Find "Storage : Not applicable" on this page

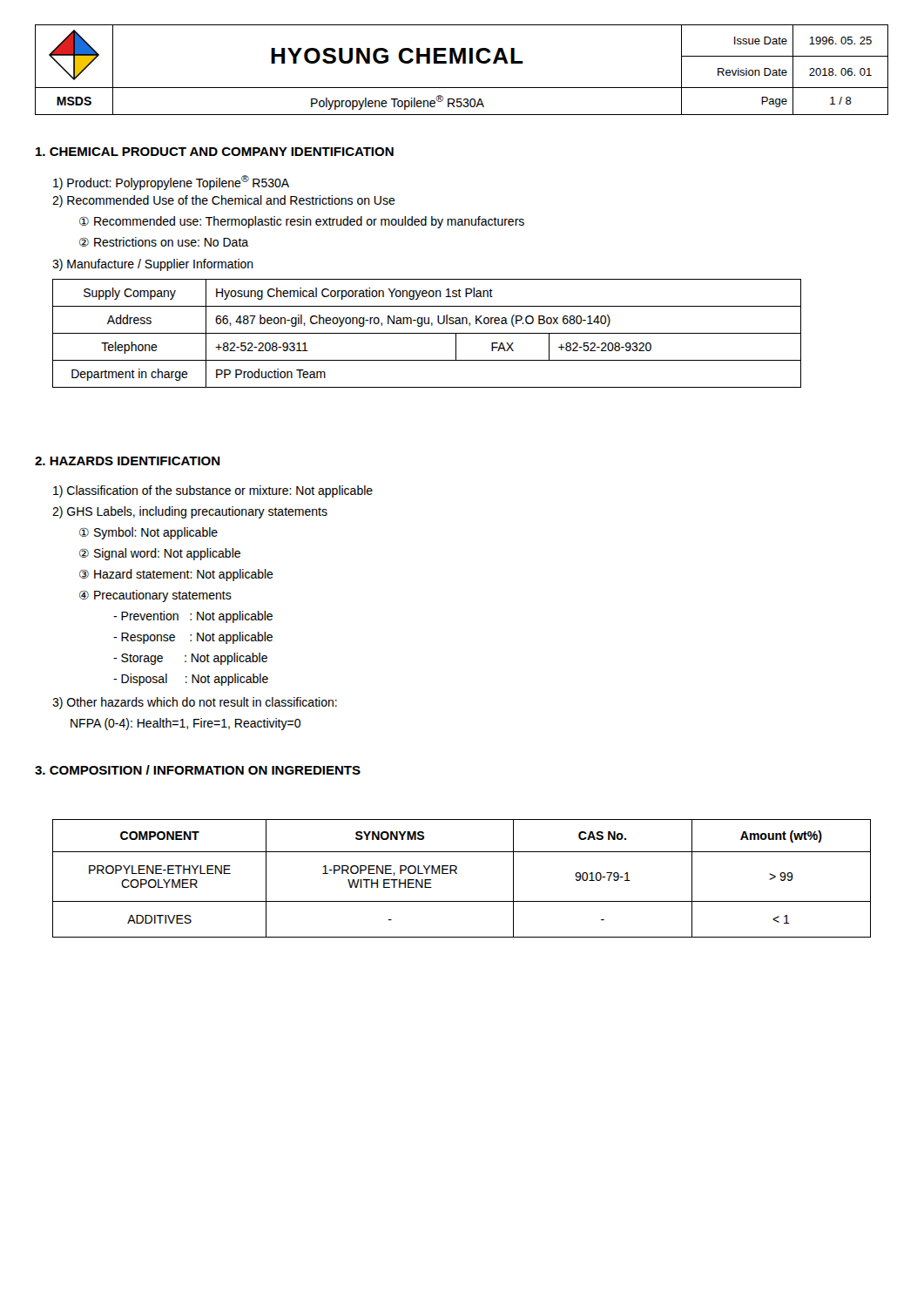(x=190, y=658)
